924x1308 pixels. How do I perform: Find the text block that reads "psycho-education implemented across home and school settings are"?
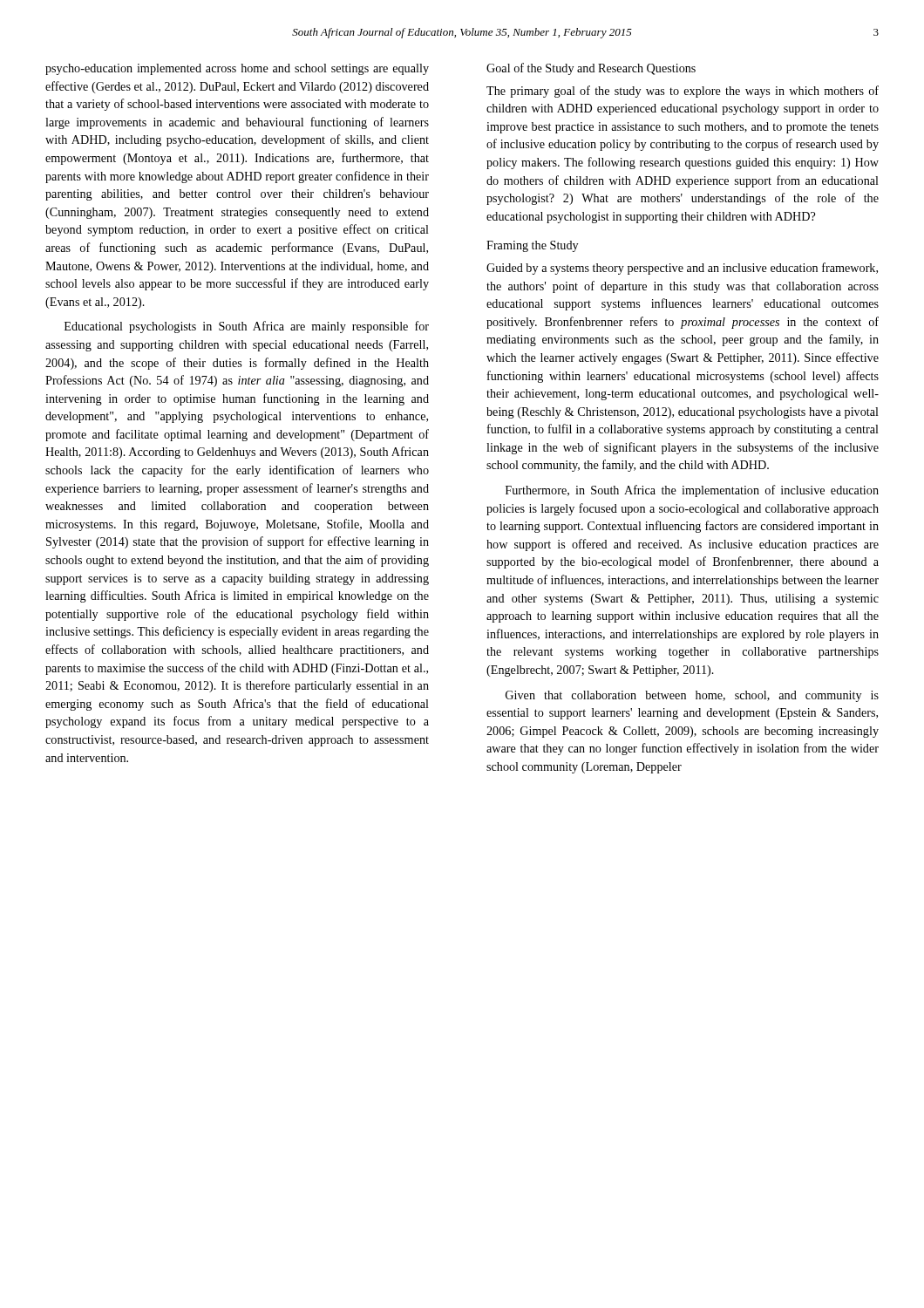point(237,185)
